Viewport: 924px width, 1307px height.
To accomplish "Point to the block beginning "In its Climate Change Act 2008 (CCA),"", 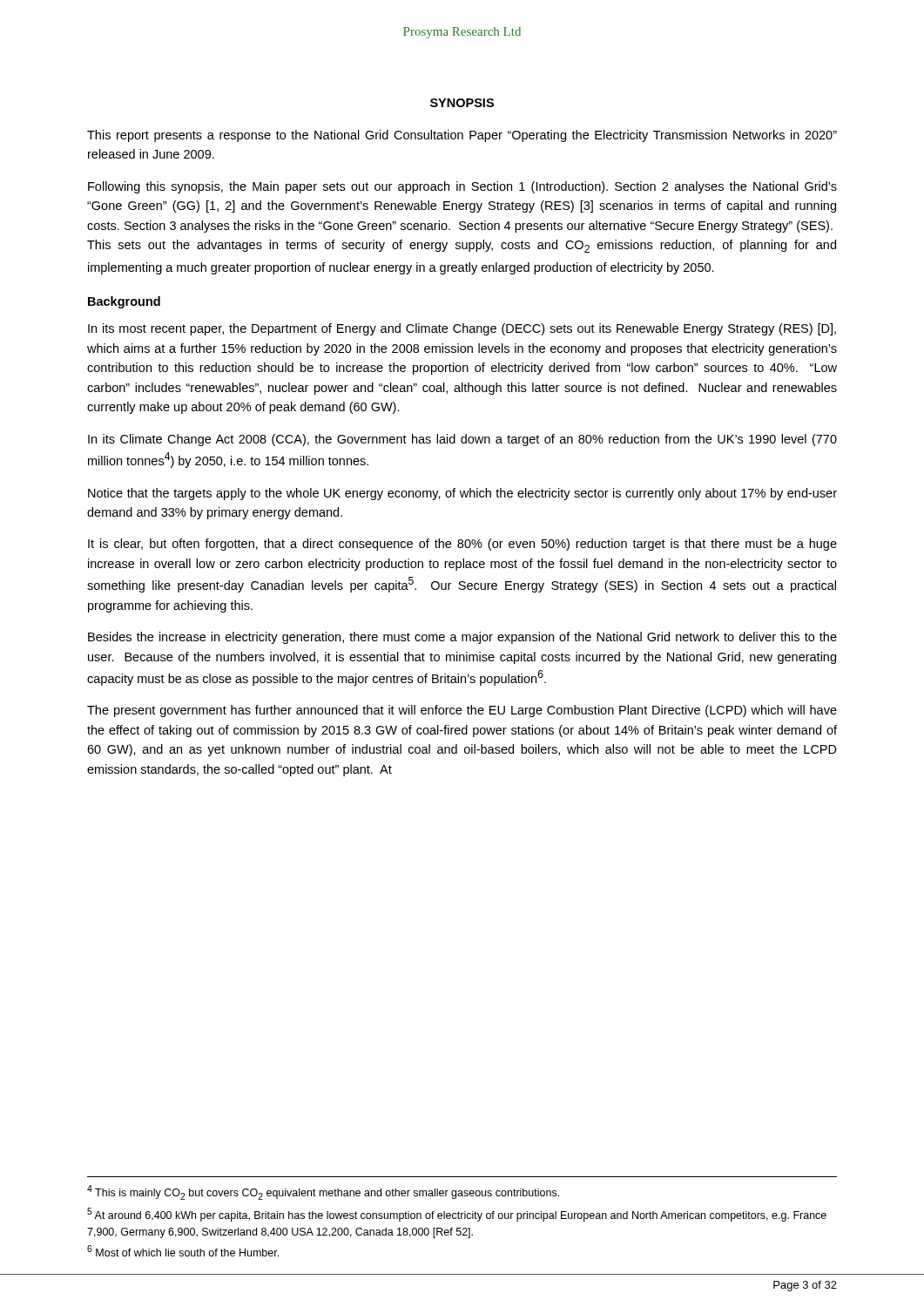I will pyautogui.click(x=462, y=450).
